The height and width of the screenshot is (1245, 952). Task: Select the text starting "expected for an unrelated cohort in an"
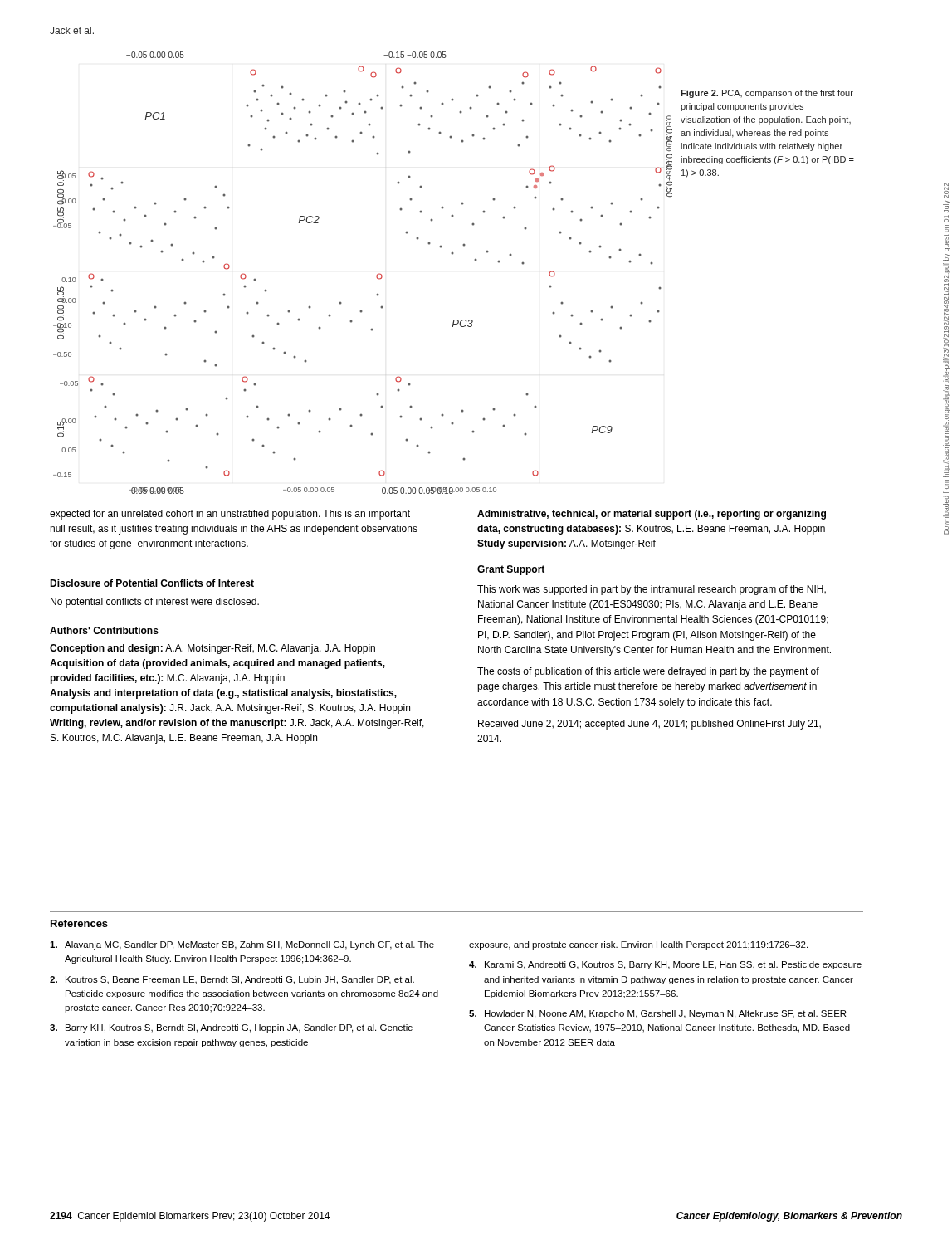click(239, 529)
